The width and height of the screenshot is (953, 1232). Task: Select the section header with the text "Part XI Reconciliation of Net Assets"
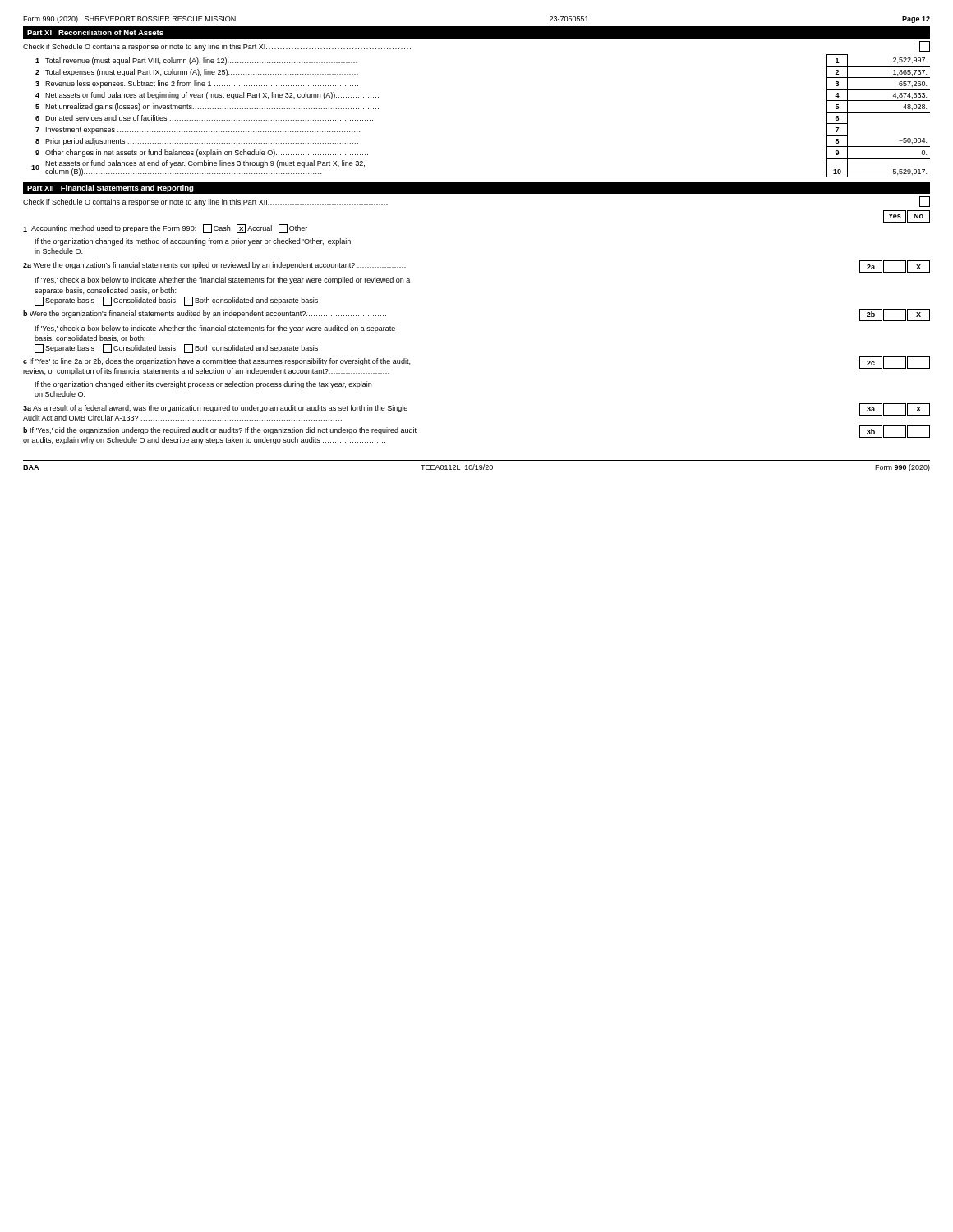[95, 32]
